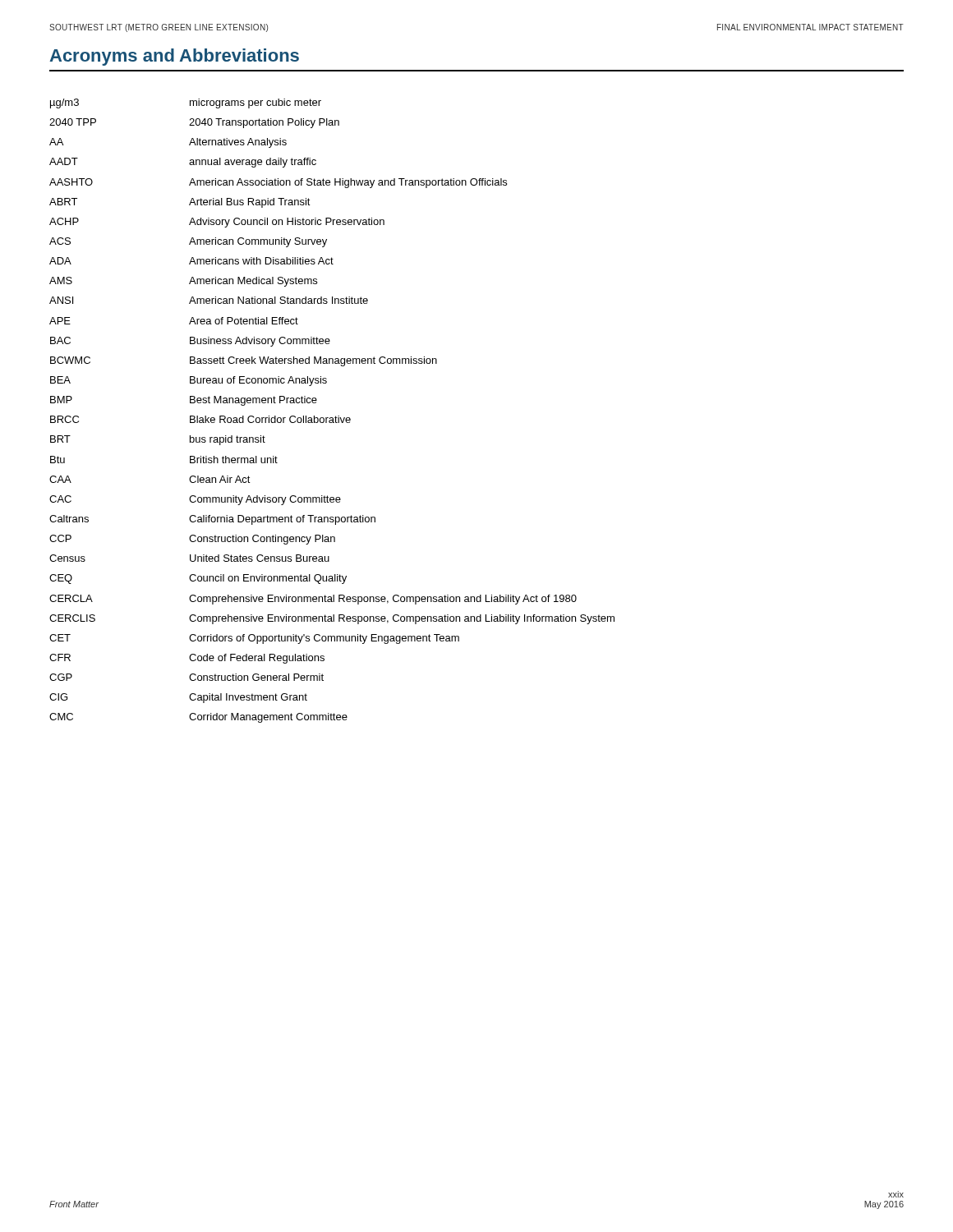Select the element starting "2040 TPP 2040 Transportation Policy"

coord(194,123)
